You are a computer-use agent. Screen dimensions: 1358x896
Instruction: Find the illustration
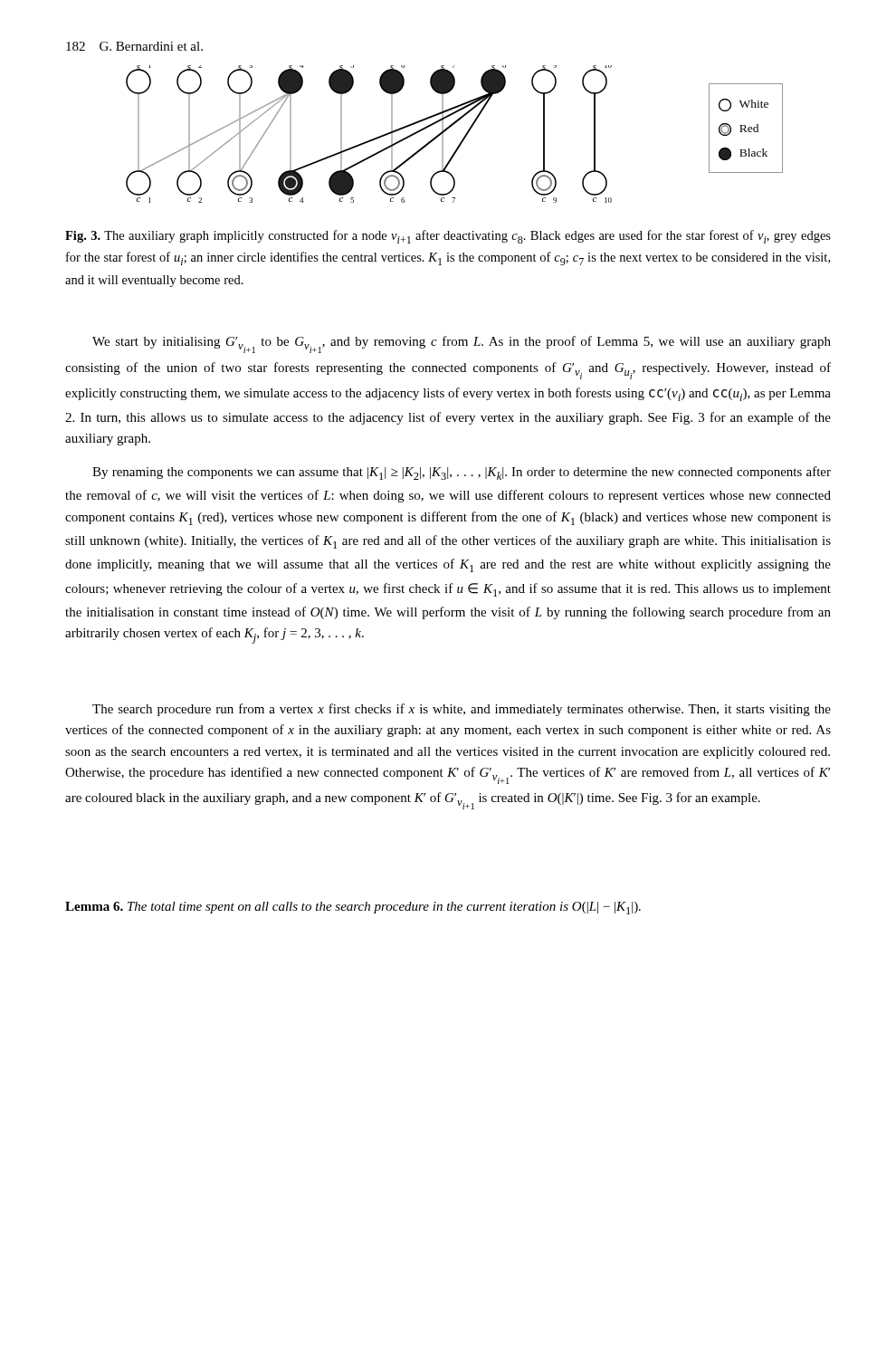coord(448,138)
